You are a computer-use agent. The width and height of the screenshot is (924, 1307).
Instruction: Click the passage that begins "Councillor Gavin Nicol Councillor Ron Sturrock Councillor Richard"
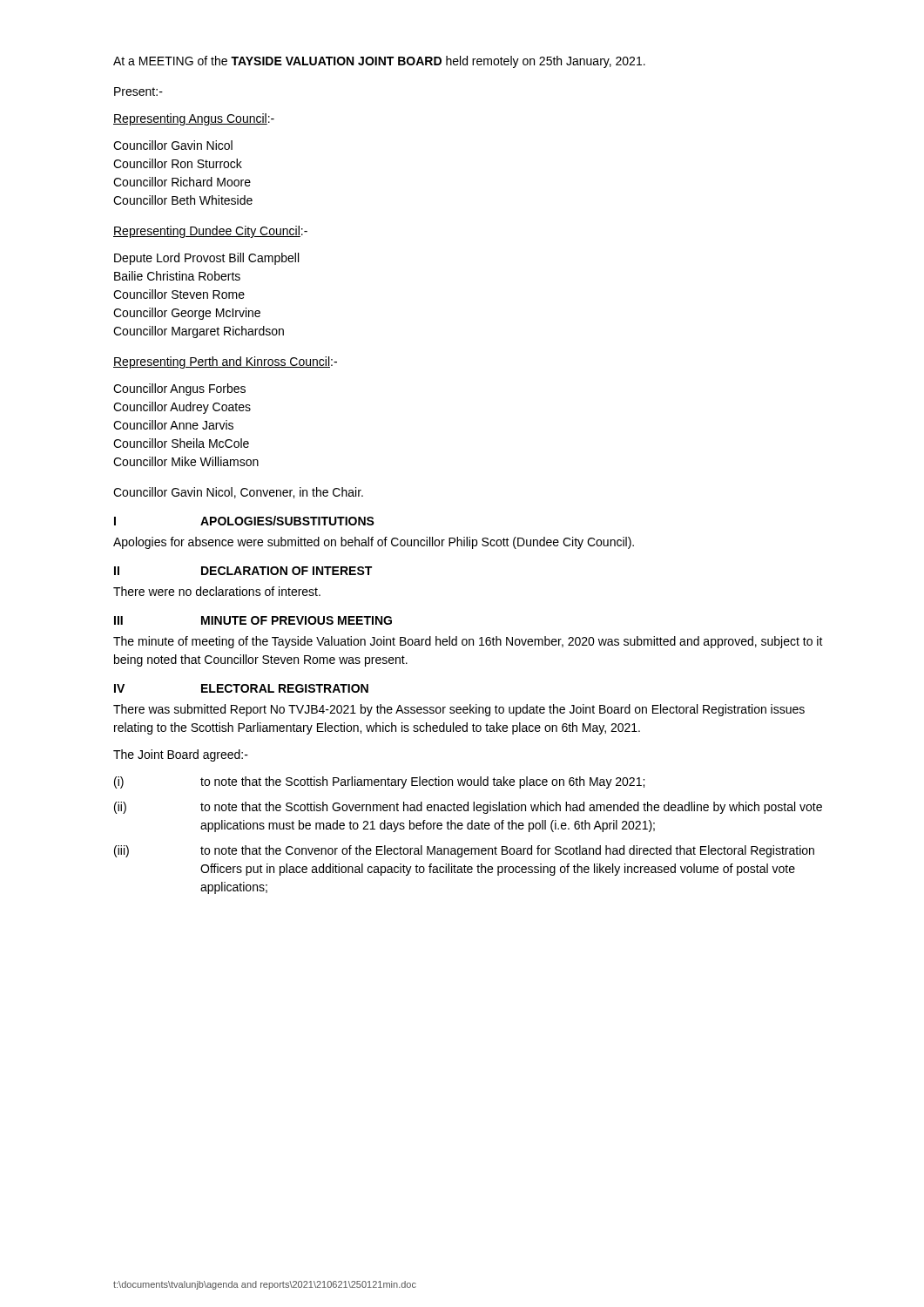tap(183, 173)
